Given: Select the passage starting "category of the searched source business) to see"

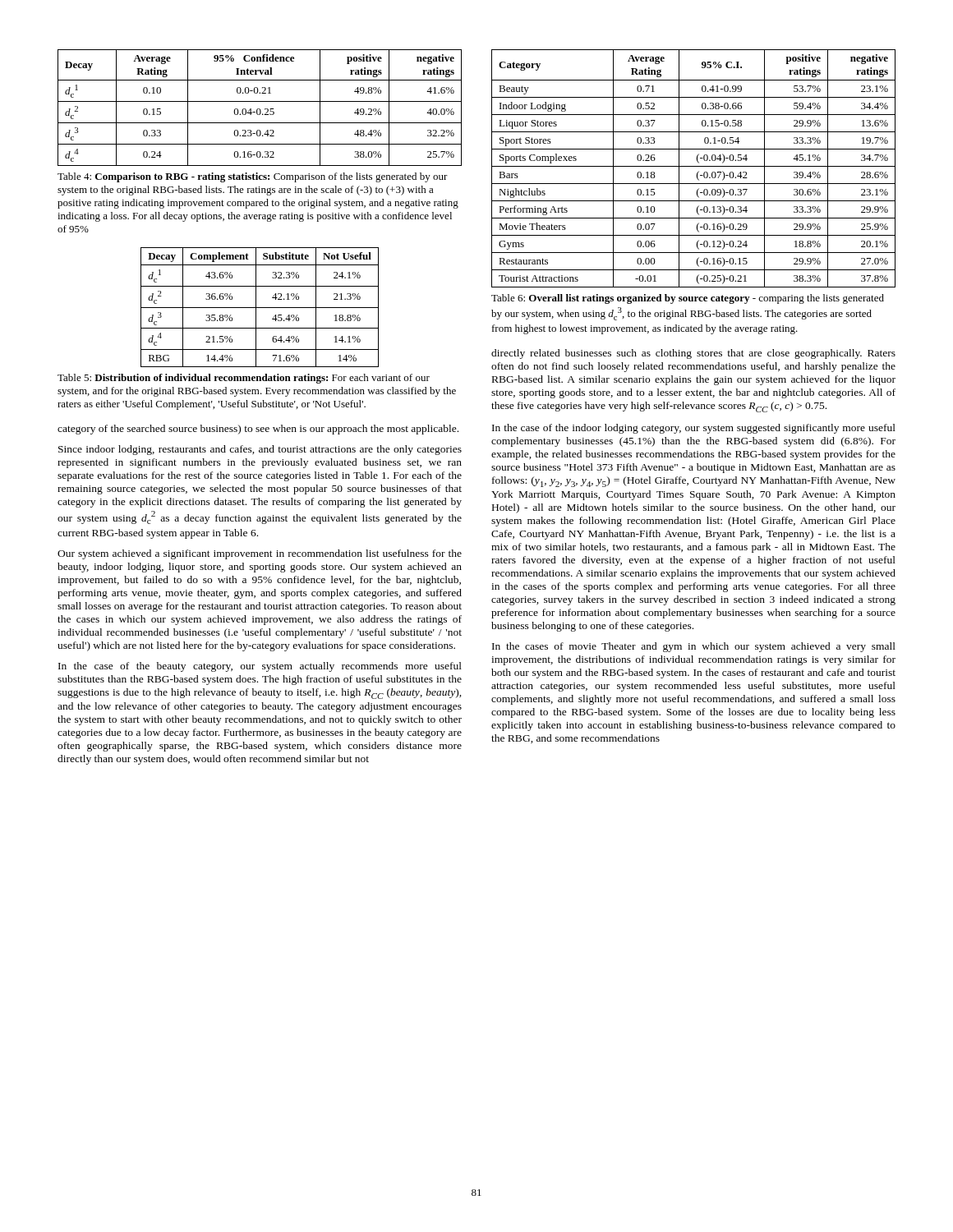Looking at the screenshot, I should click(x=260, y=594).
